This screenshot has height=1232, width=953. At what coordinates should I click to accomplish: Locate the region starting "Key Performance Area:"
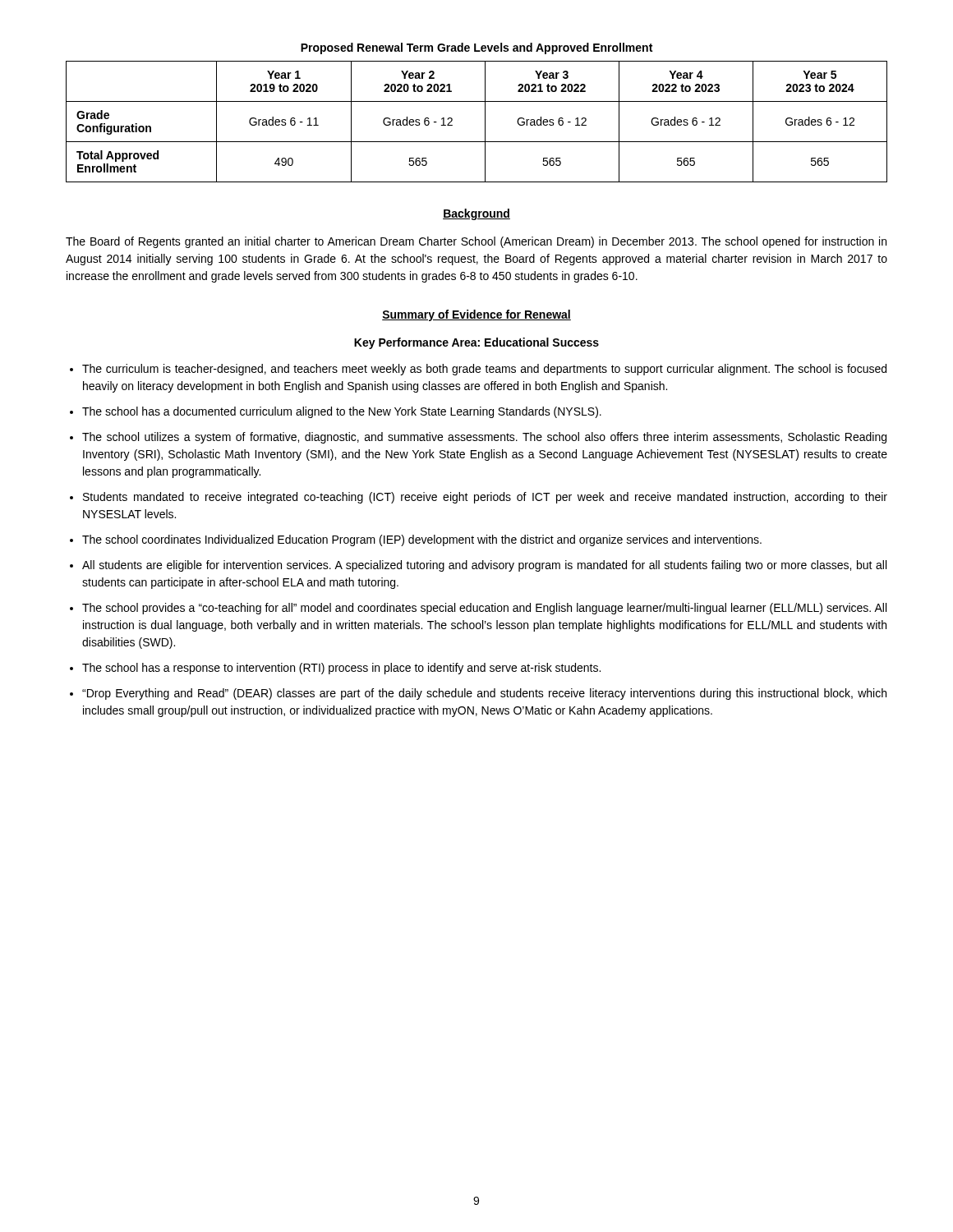tap(476, 342)
